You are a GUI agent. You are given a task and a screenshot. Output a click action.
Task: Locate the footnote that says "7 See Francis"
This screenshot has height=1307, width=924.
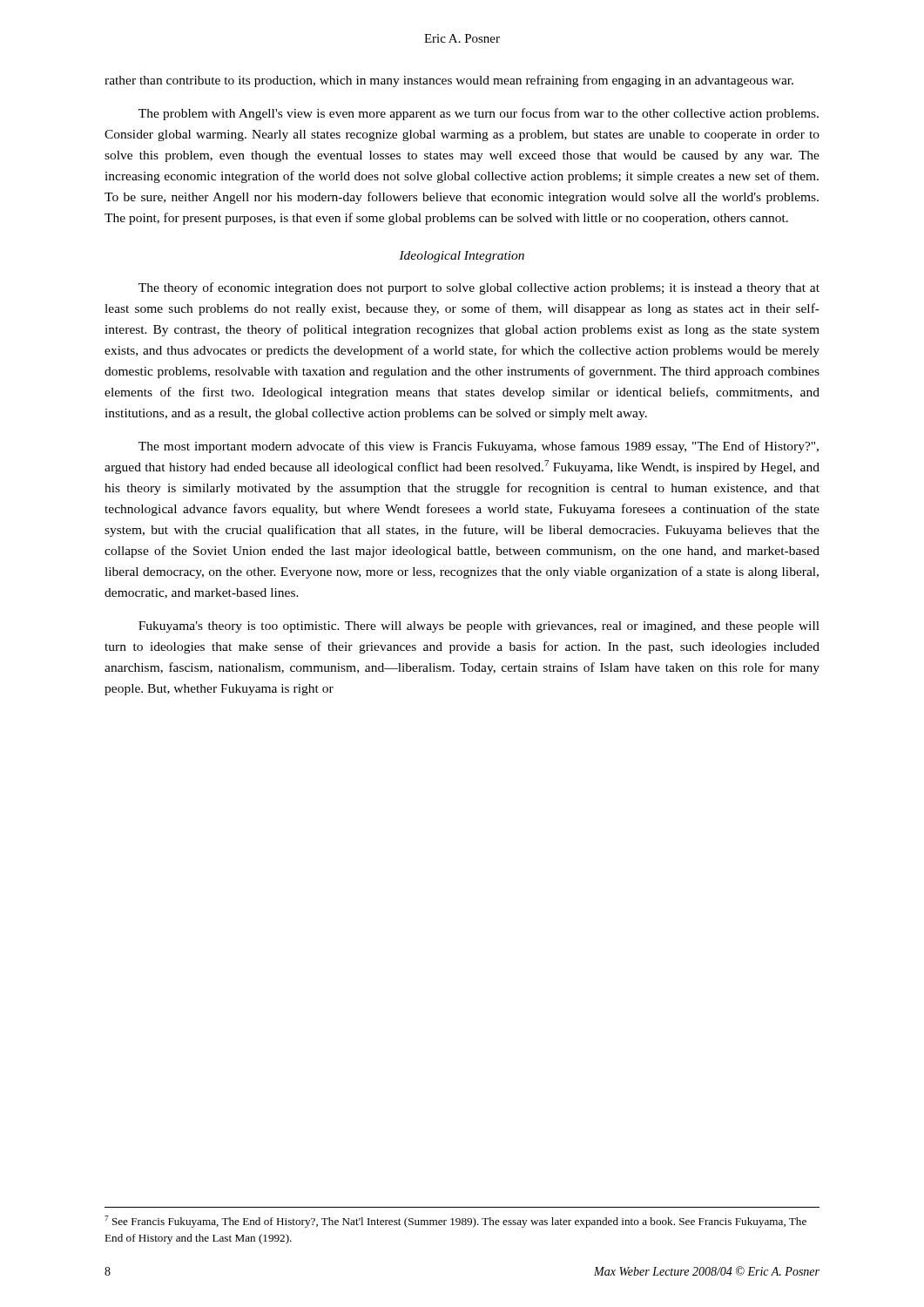[x=456, y=1229]
